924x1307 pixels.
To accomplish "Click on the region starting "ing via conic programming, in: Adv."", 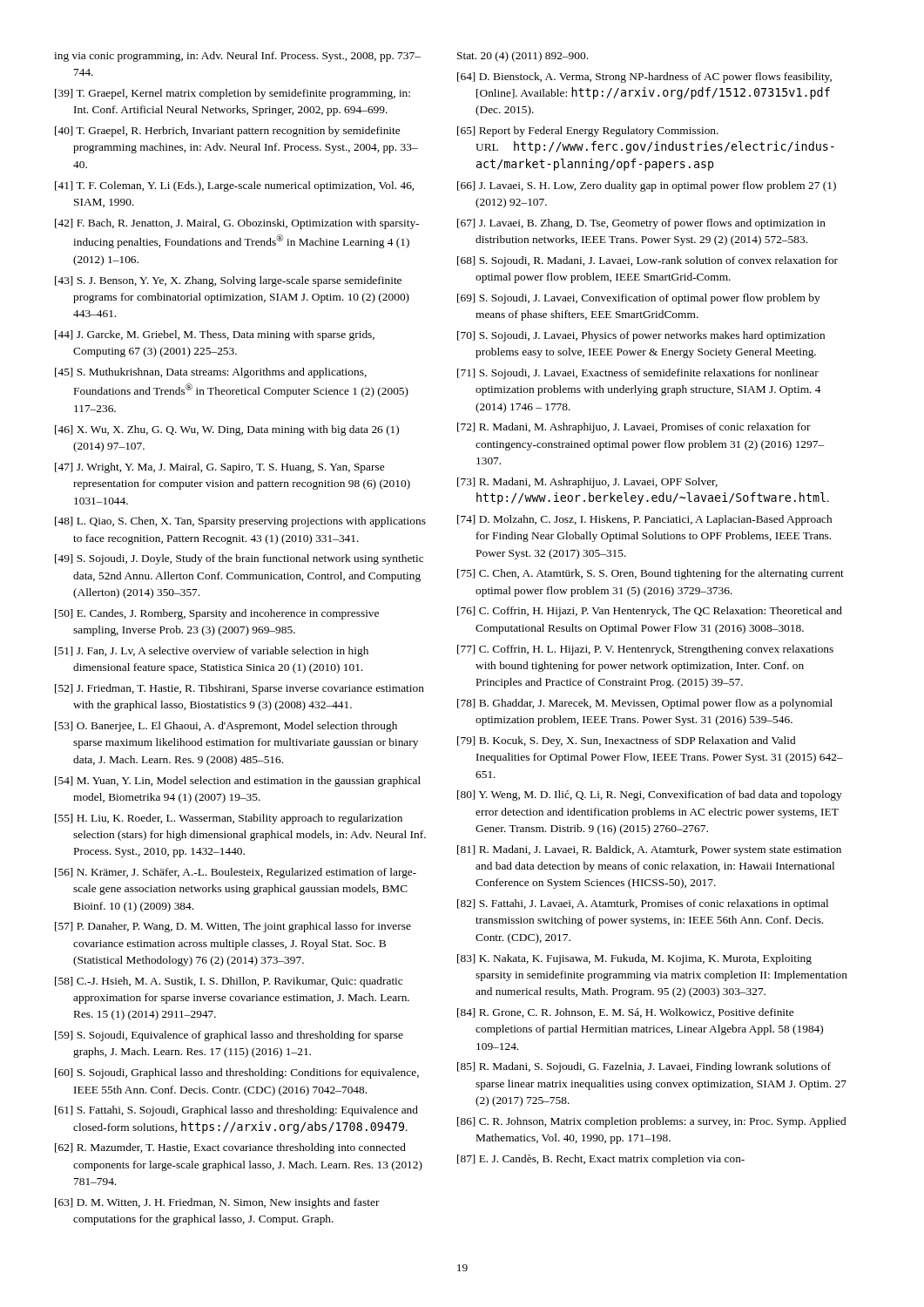I will click(240, 64).
